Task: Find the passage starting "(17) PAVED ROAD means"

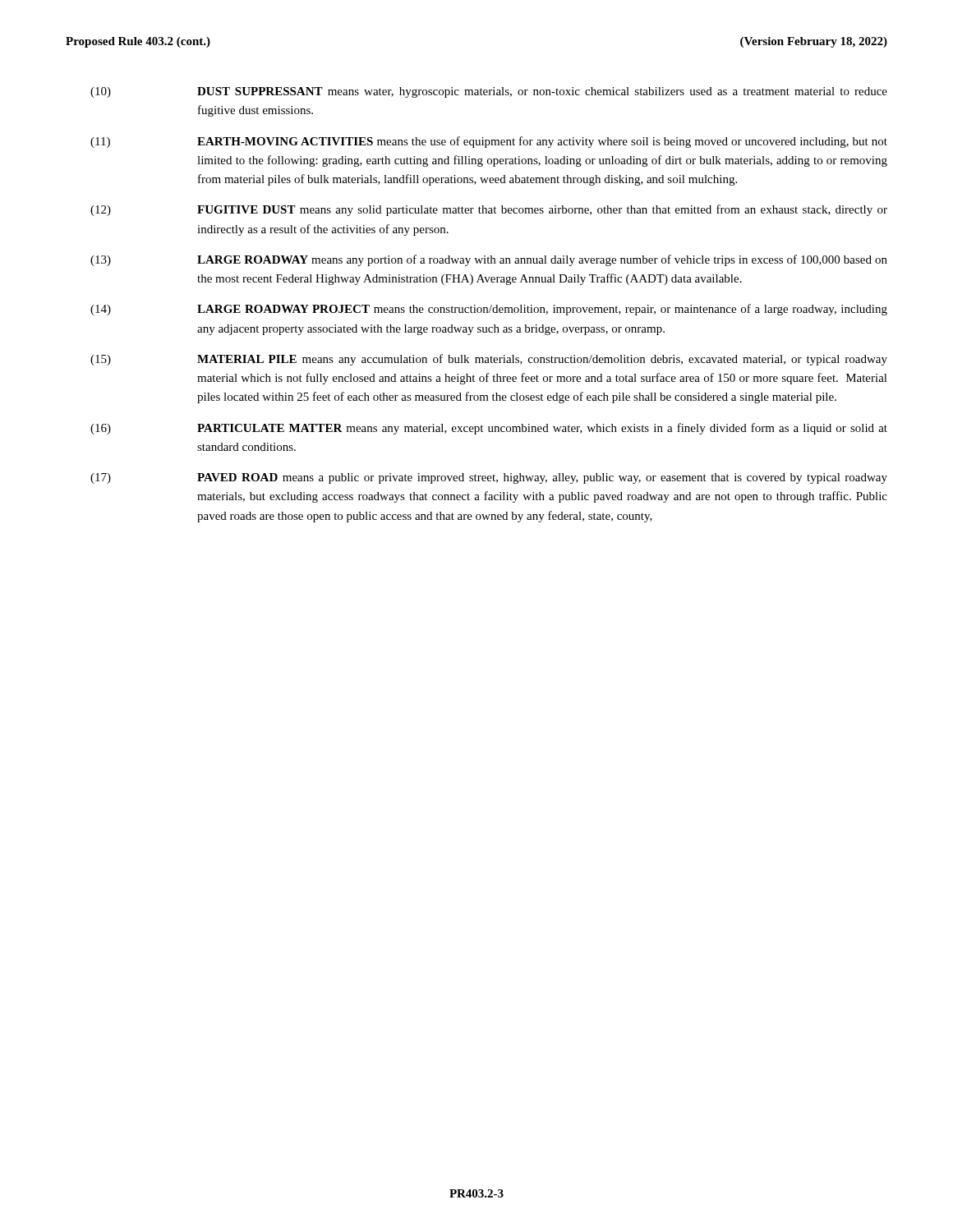Action: pos(476,497)
